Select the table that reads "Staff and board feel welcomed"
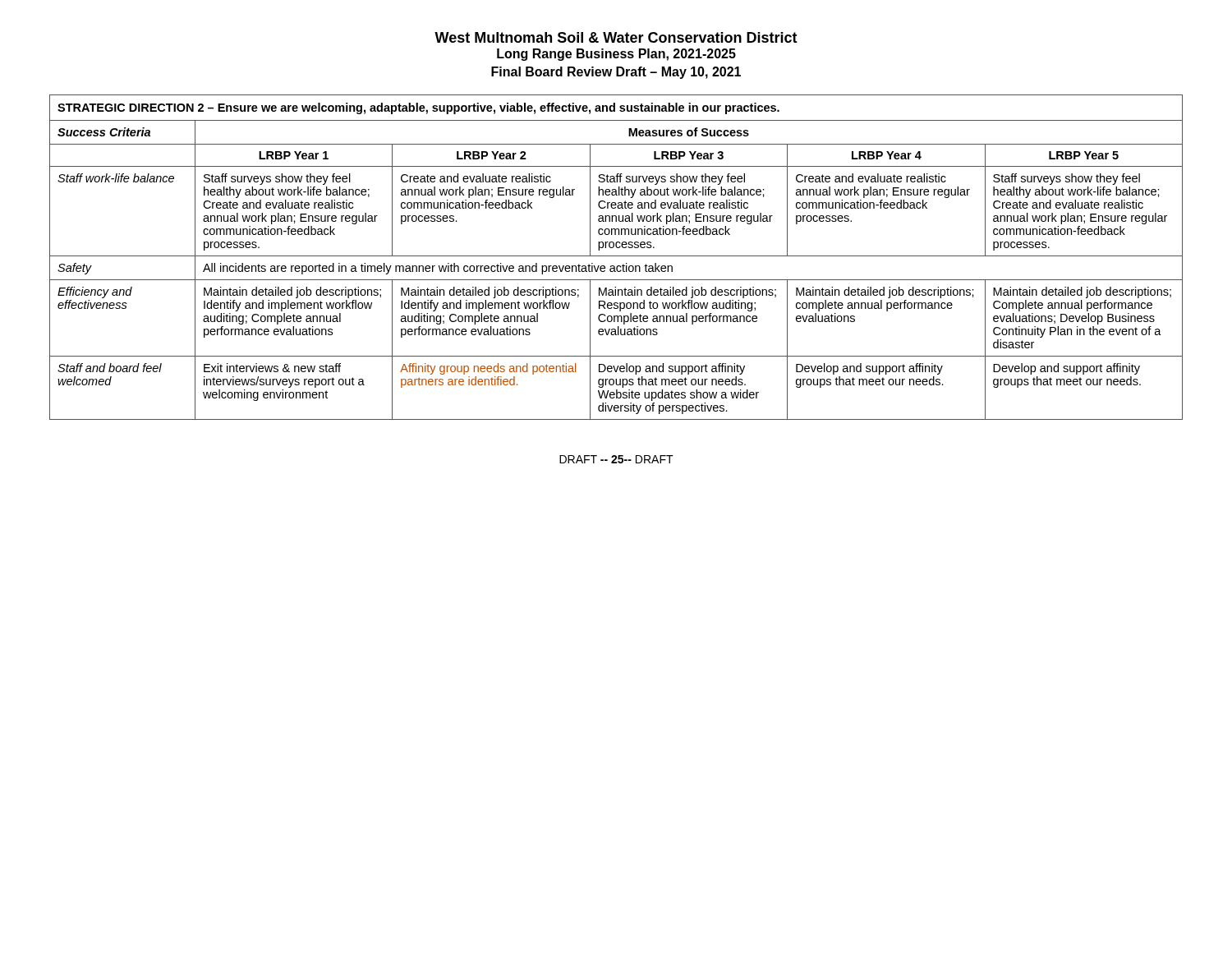The height and width of the screenshot is (953, 1232). pos(616,257)
